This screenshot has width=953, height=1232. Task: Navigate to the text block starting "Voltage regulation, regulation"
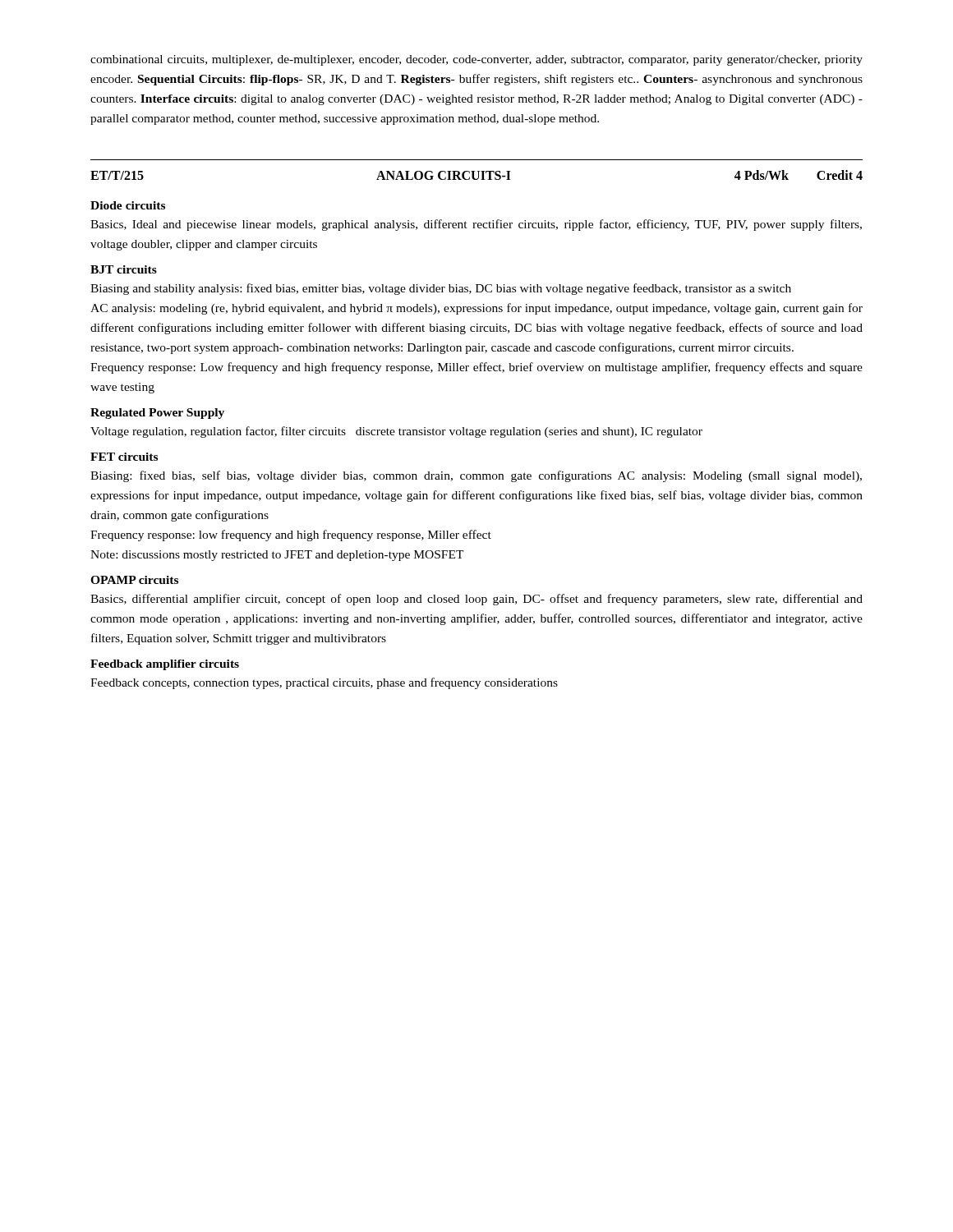click(396, 431)
